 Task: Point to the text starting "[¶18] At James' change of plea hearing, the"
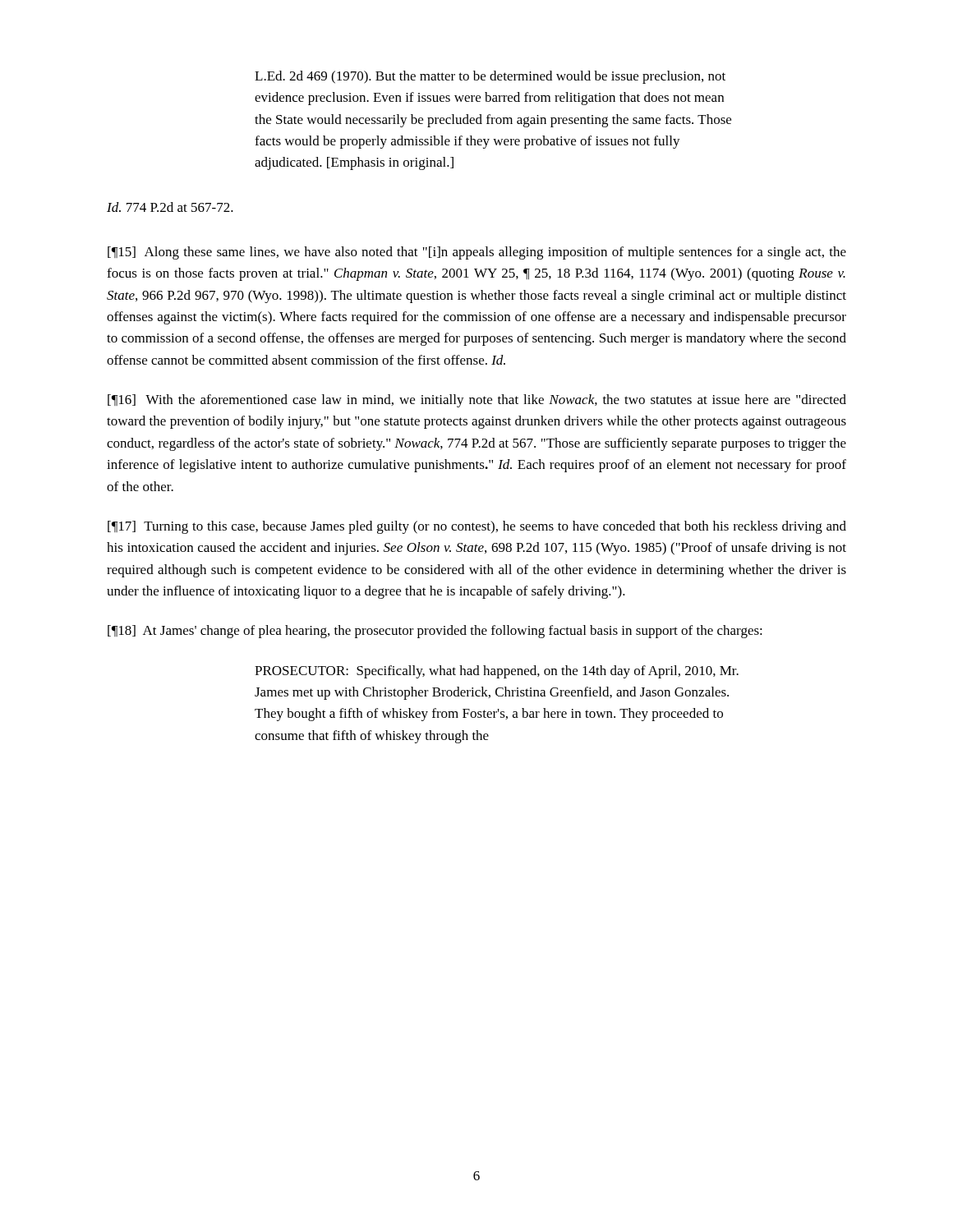point(435,631)
